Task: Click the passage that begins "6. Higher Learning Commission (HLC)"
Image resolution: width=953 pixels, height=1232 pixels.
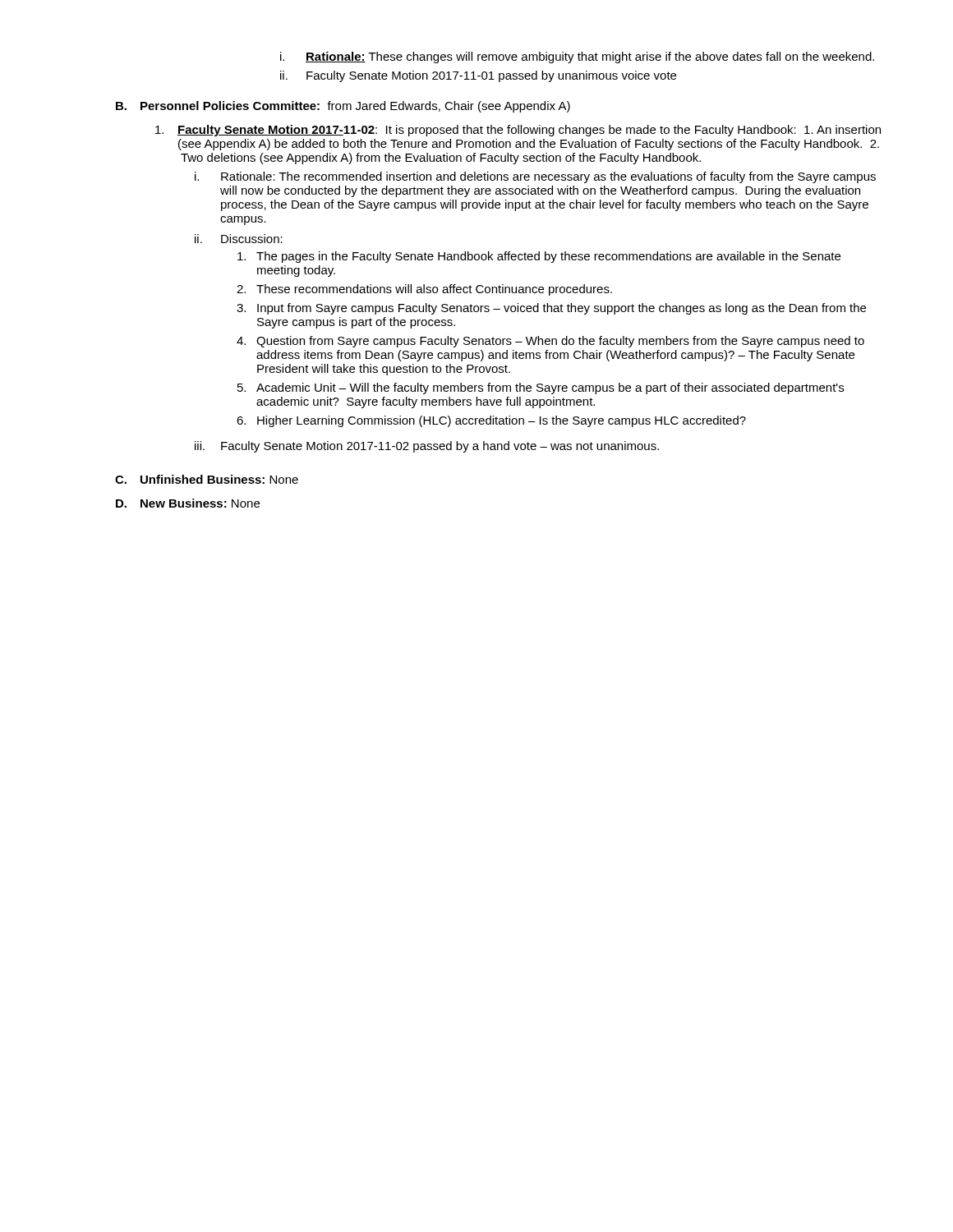Action: click(562, 420)
